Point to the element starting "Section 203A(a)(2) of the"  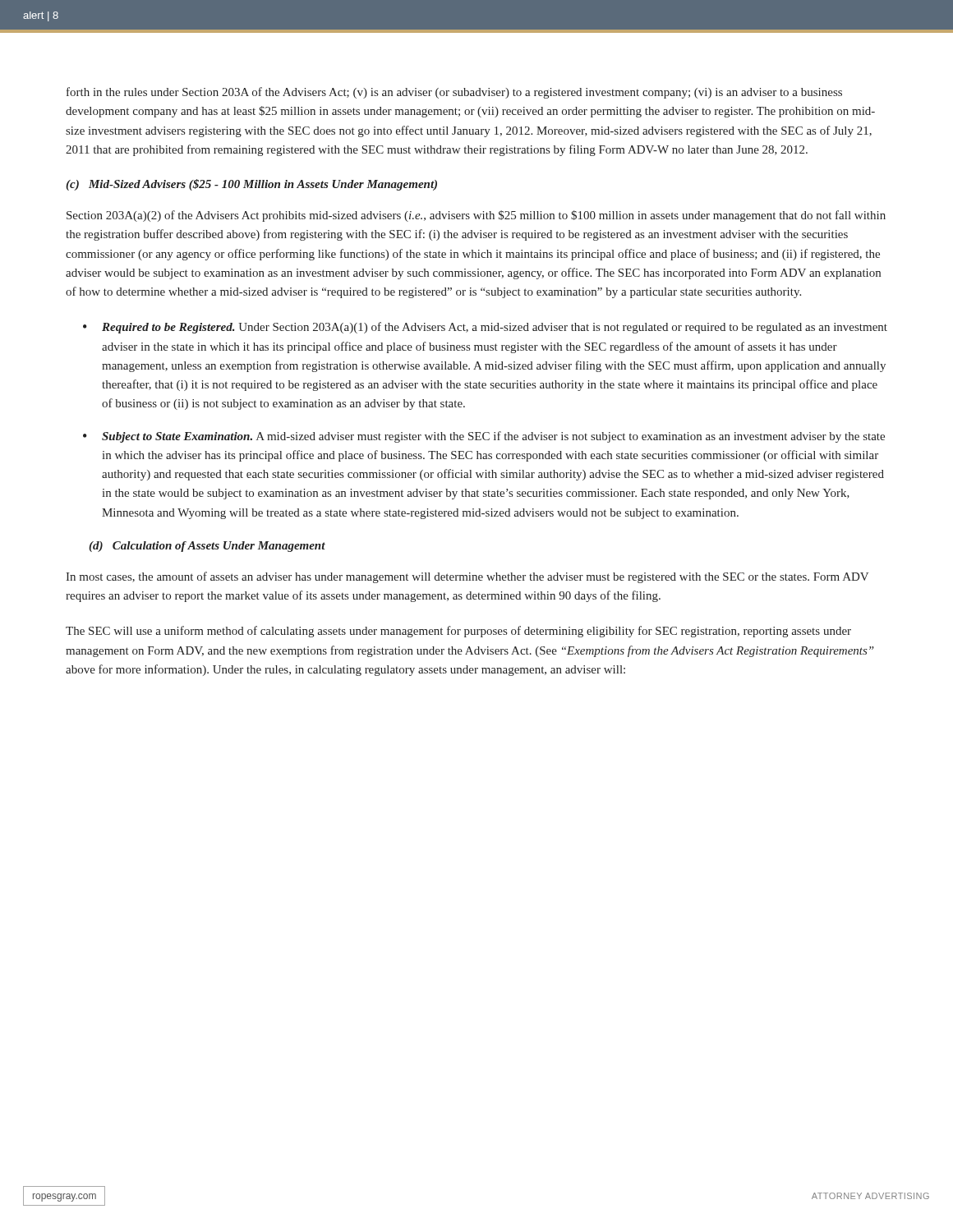476,254
